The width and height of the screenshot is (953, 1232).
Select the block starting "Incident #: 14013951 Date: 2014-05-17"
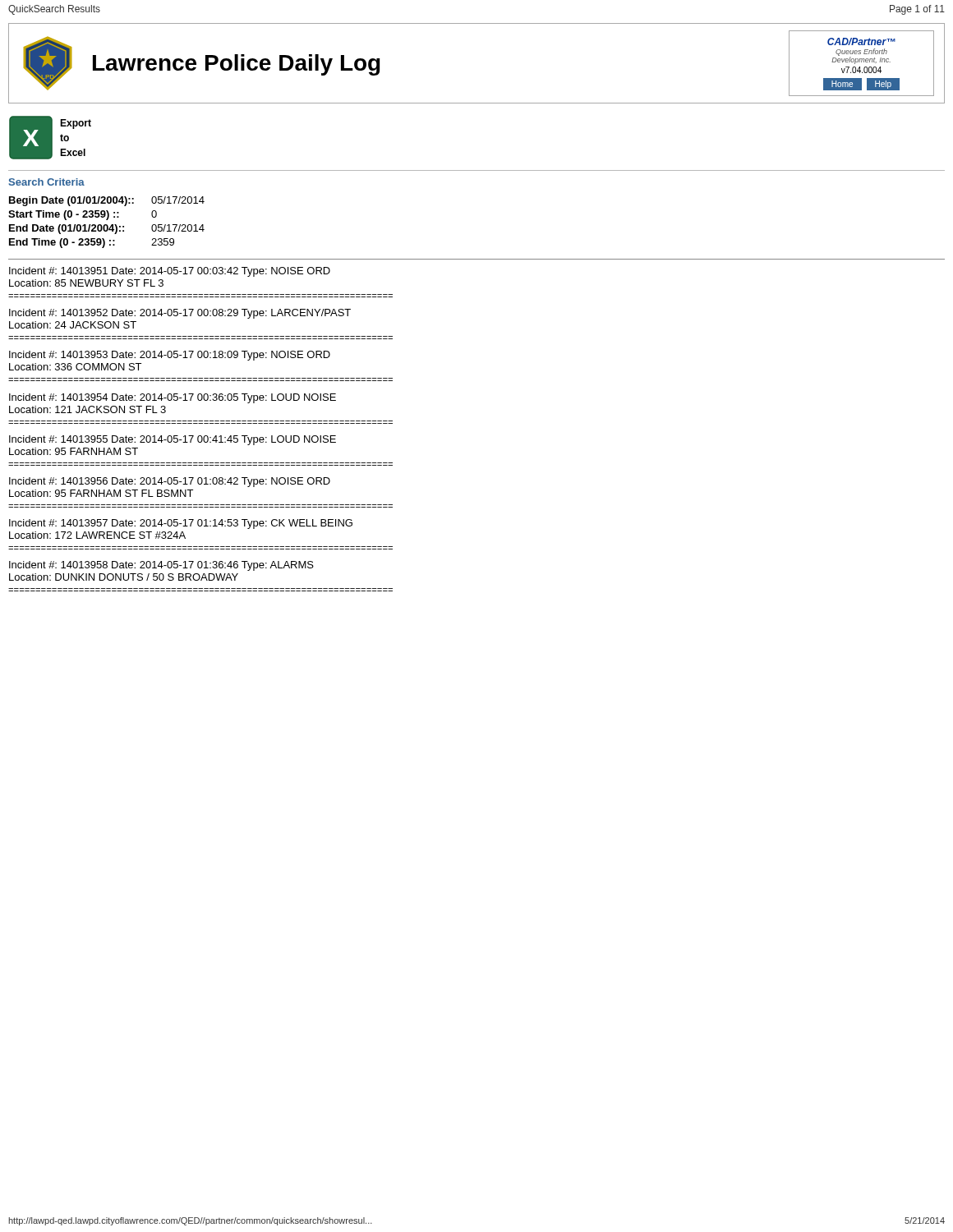tap(169, 277)
